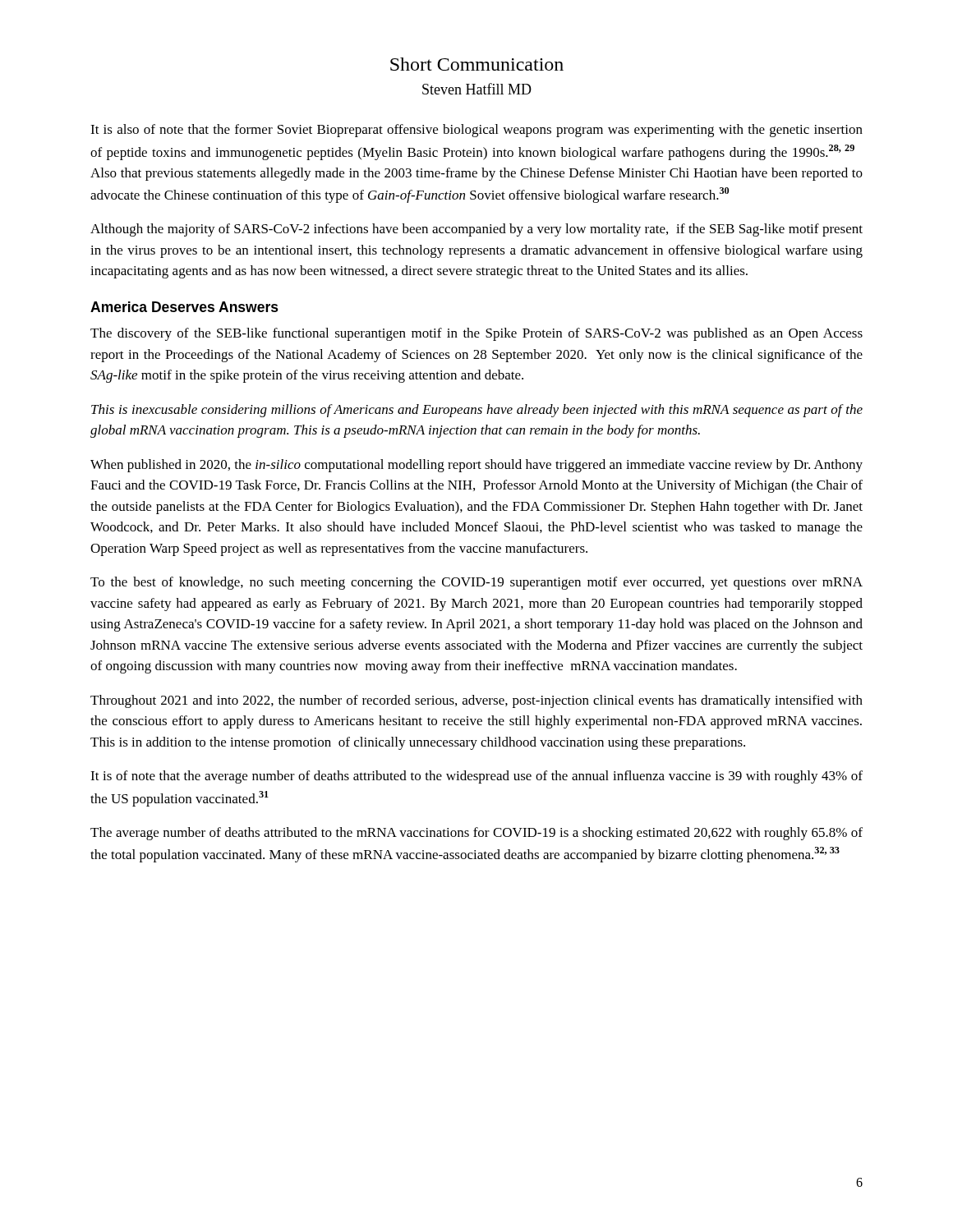Viewport: 953px width, 1232px height.
Task: Select the element starting "When published in 2020, the"
Action: (x=476, y=506)
